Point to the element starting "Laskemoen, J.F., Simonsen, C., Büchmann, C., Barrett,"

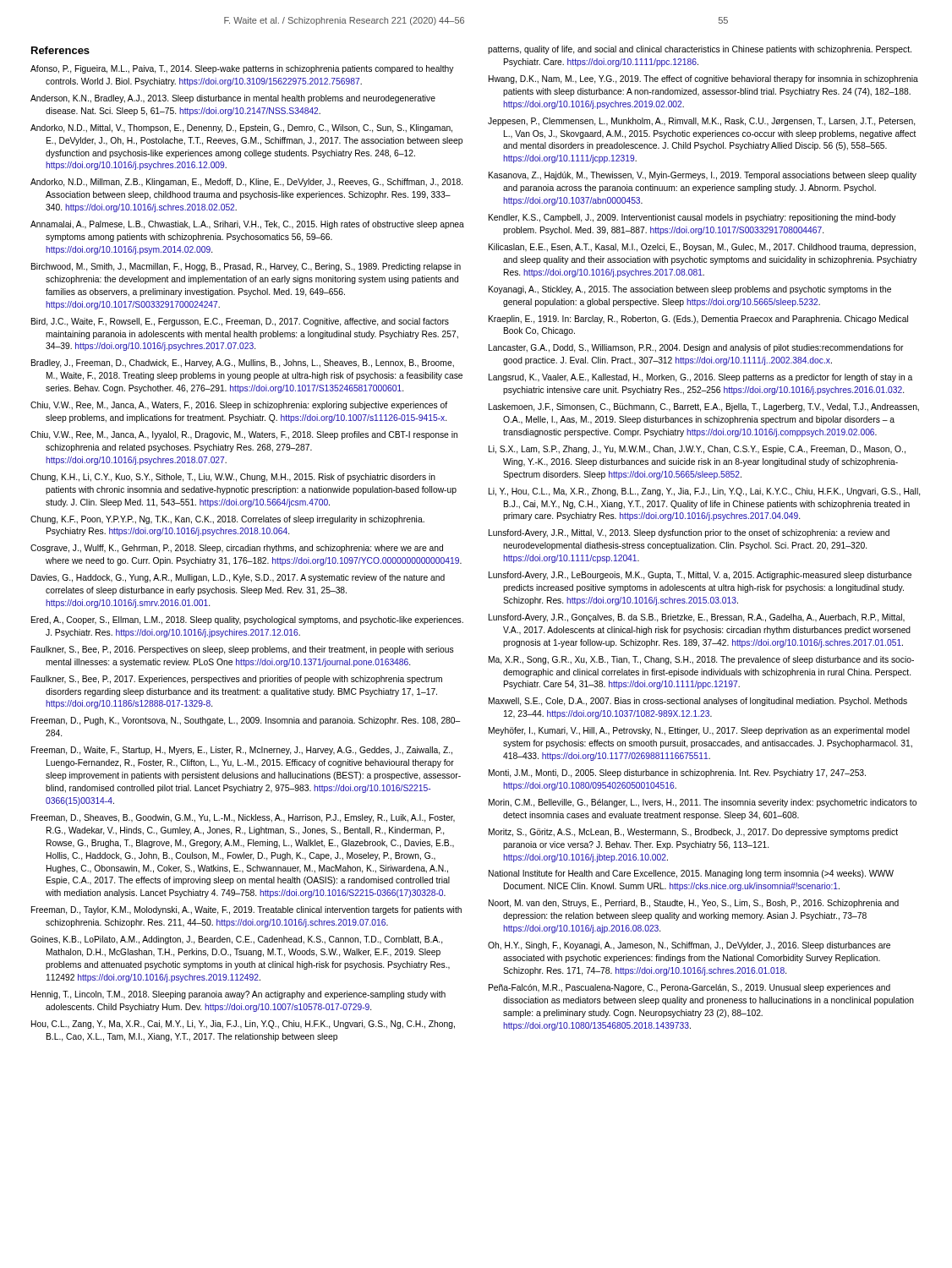(x=704, y=420)
